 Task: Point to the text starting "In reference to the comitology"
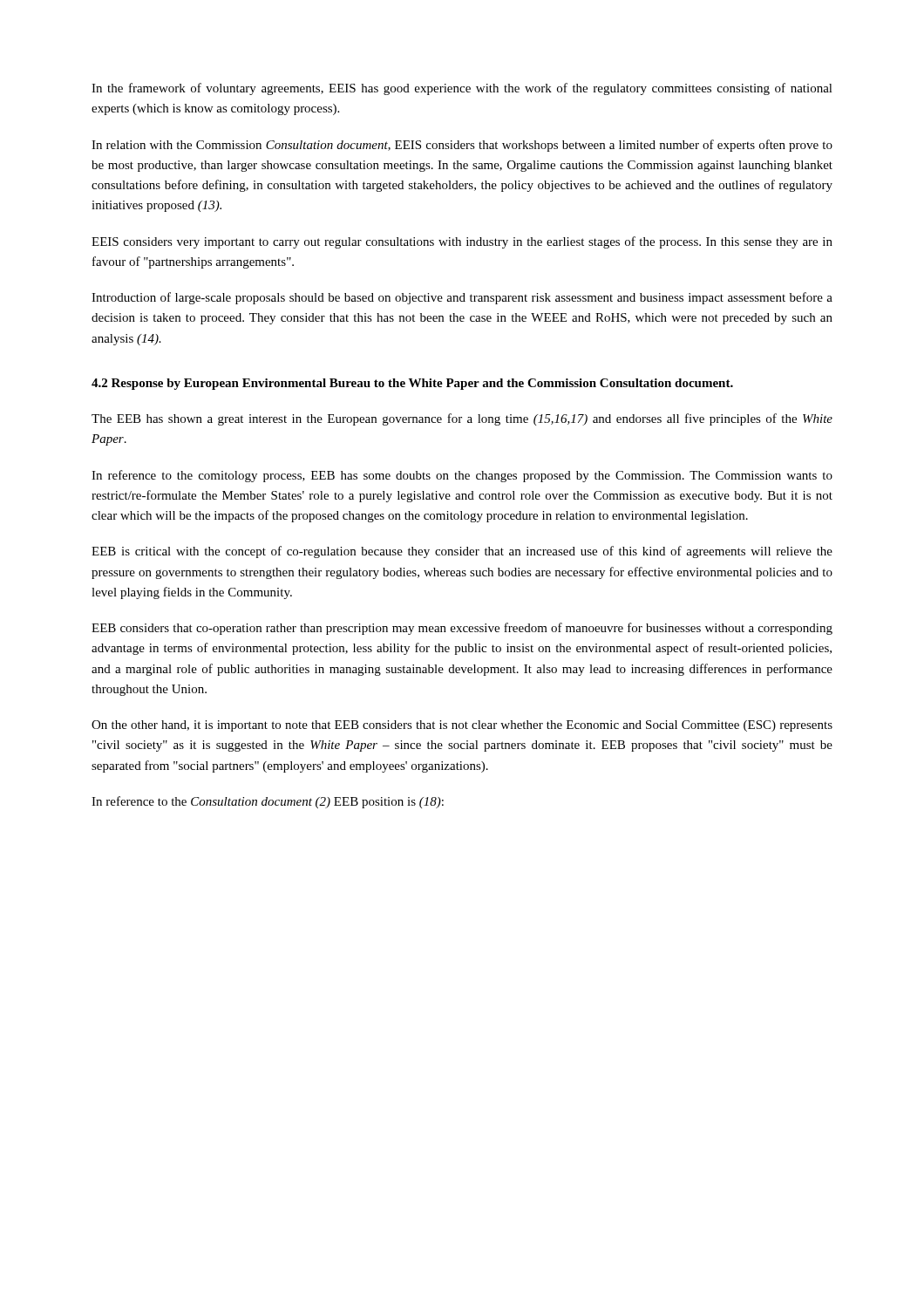tap(462, 495)
